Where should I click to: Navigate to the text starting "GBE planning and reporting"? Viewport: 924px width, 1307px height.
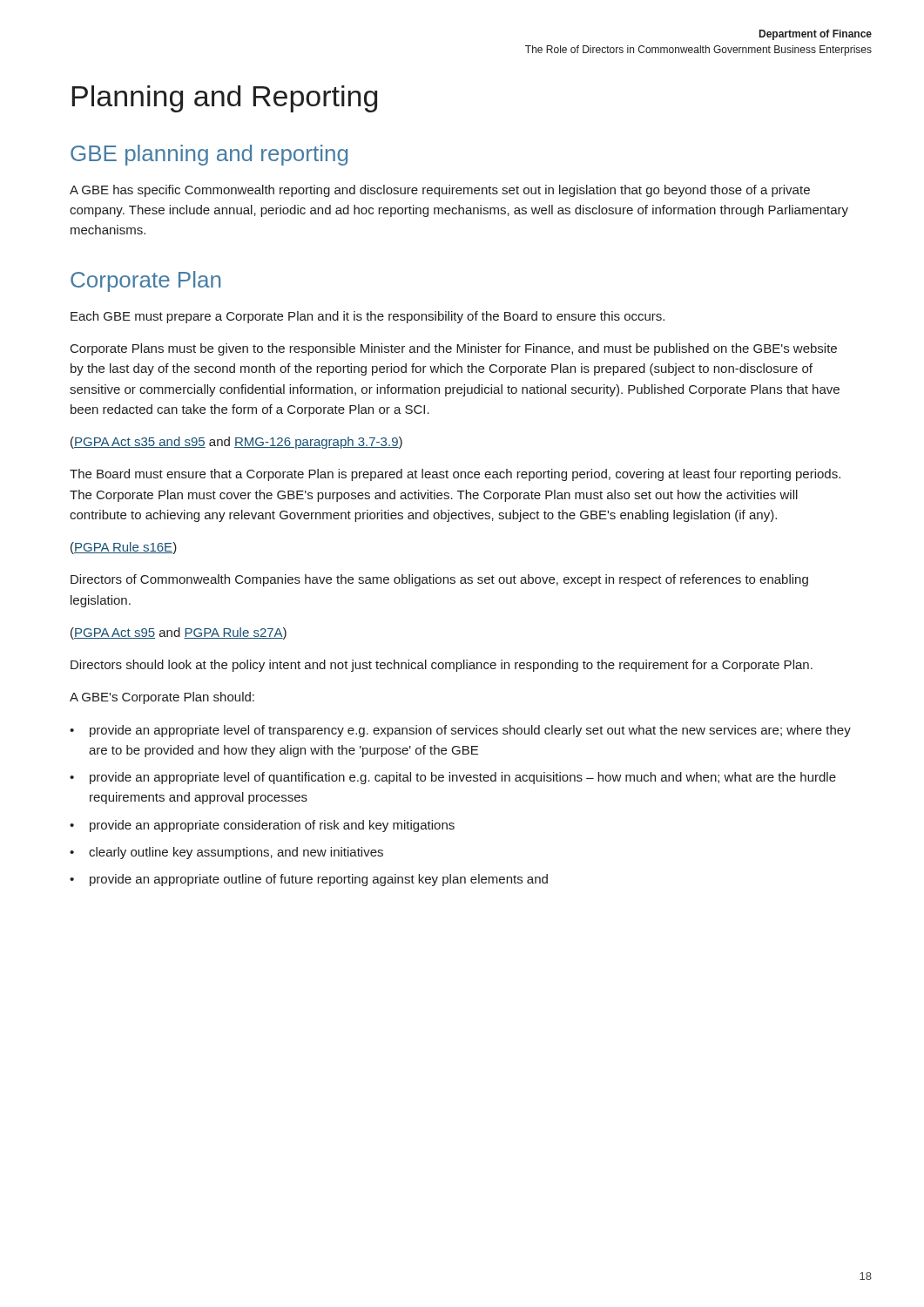(209, 155)
